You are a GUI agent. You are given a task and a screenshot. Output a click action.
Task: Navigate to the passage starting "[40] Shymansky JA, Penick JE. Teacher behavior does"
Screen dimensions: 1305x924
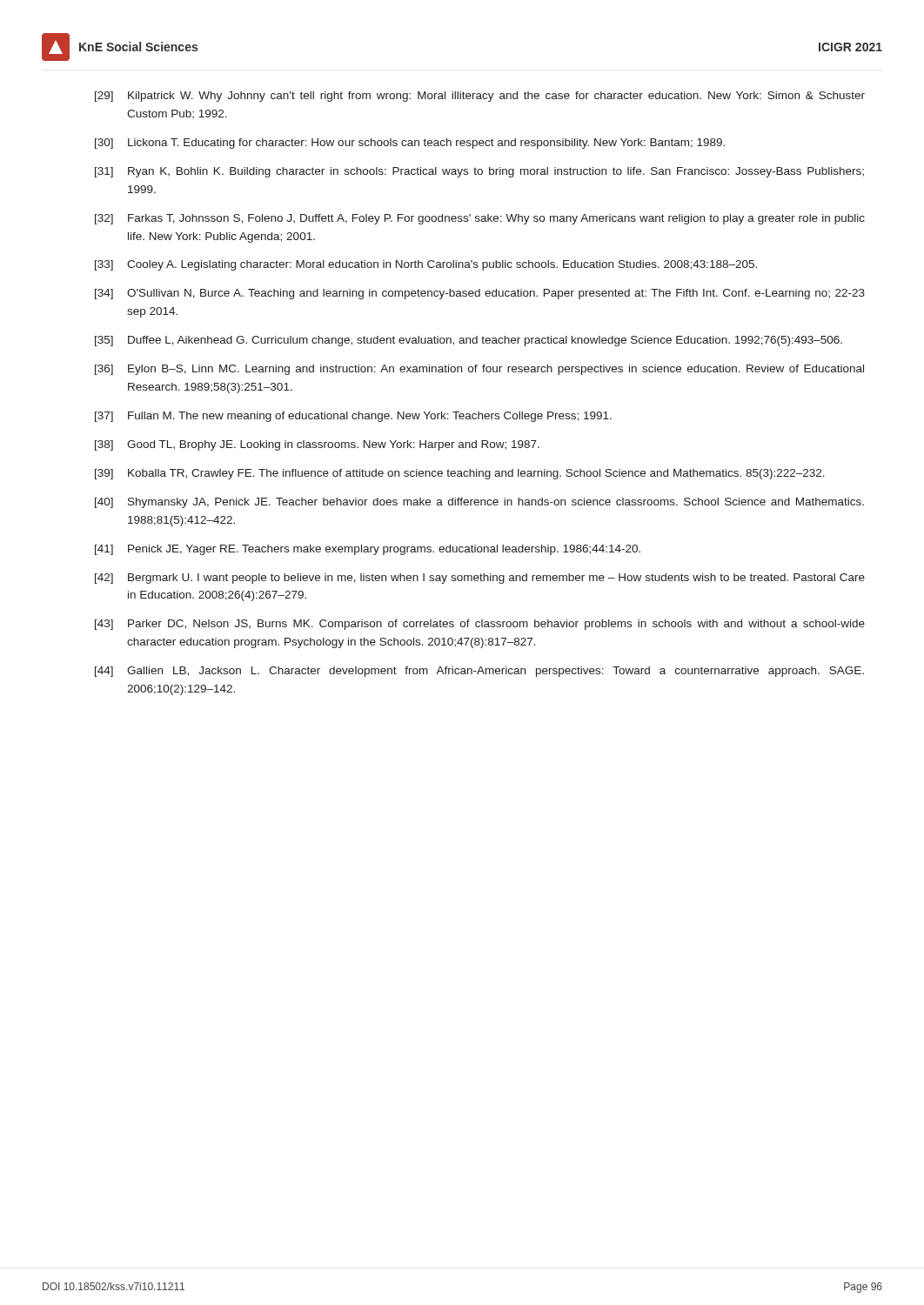tap(479, 511)
